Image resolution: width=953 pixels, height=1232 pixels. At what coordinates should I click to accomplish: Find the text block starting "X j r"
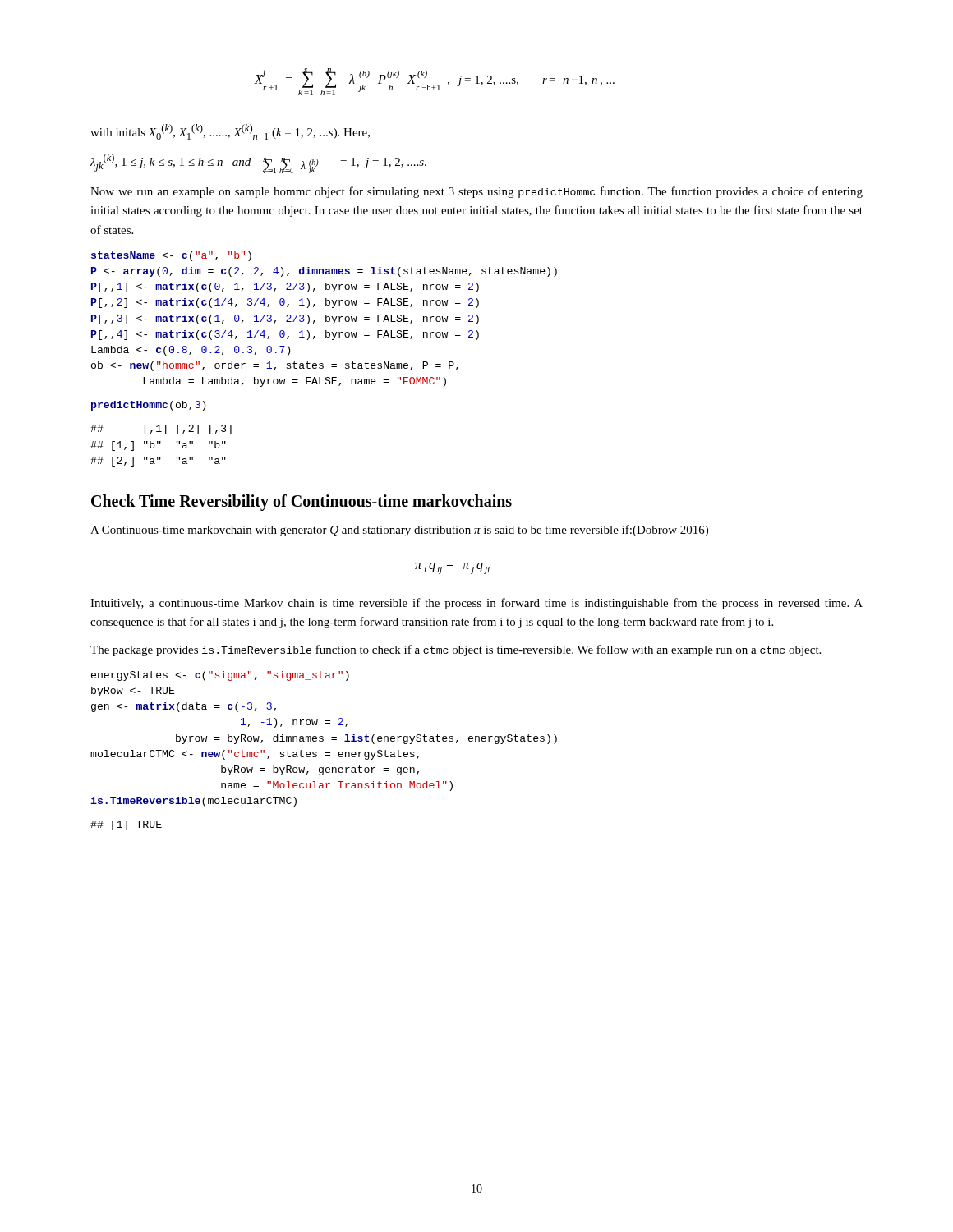[476, 80]
